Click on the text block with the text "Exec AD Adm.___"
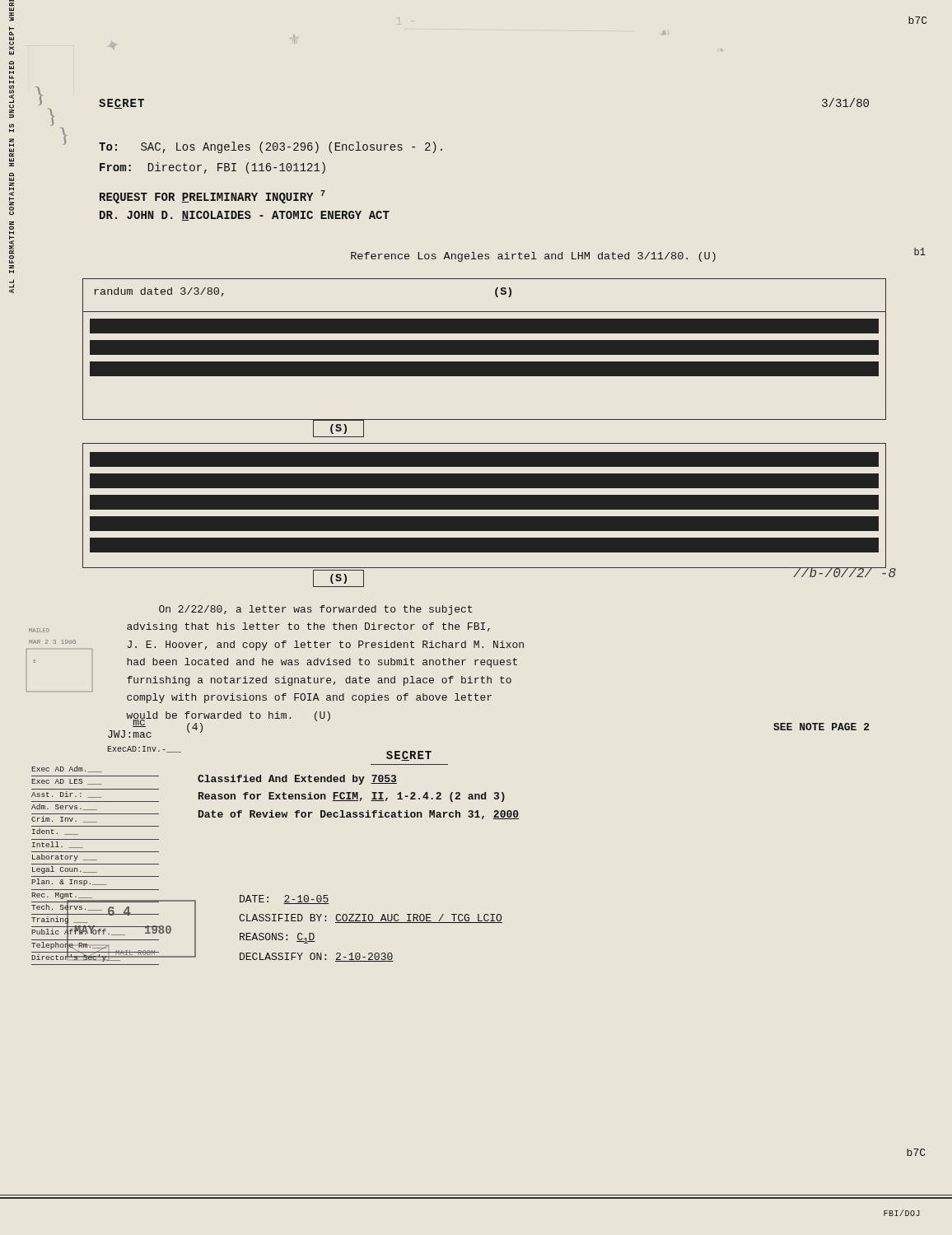This screenshot has width=952, height=1235. pos(95,865)
